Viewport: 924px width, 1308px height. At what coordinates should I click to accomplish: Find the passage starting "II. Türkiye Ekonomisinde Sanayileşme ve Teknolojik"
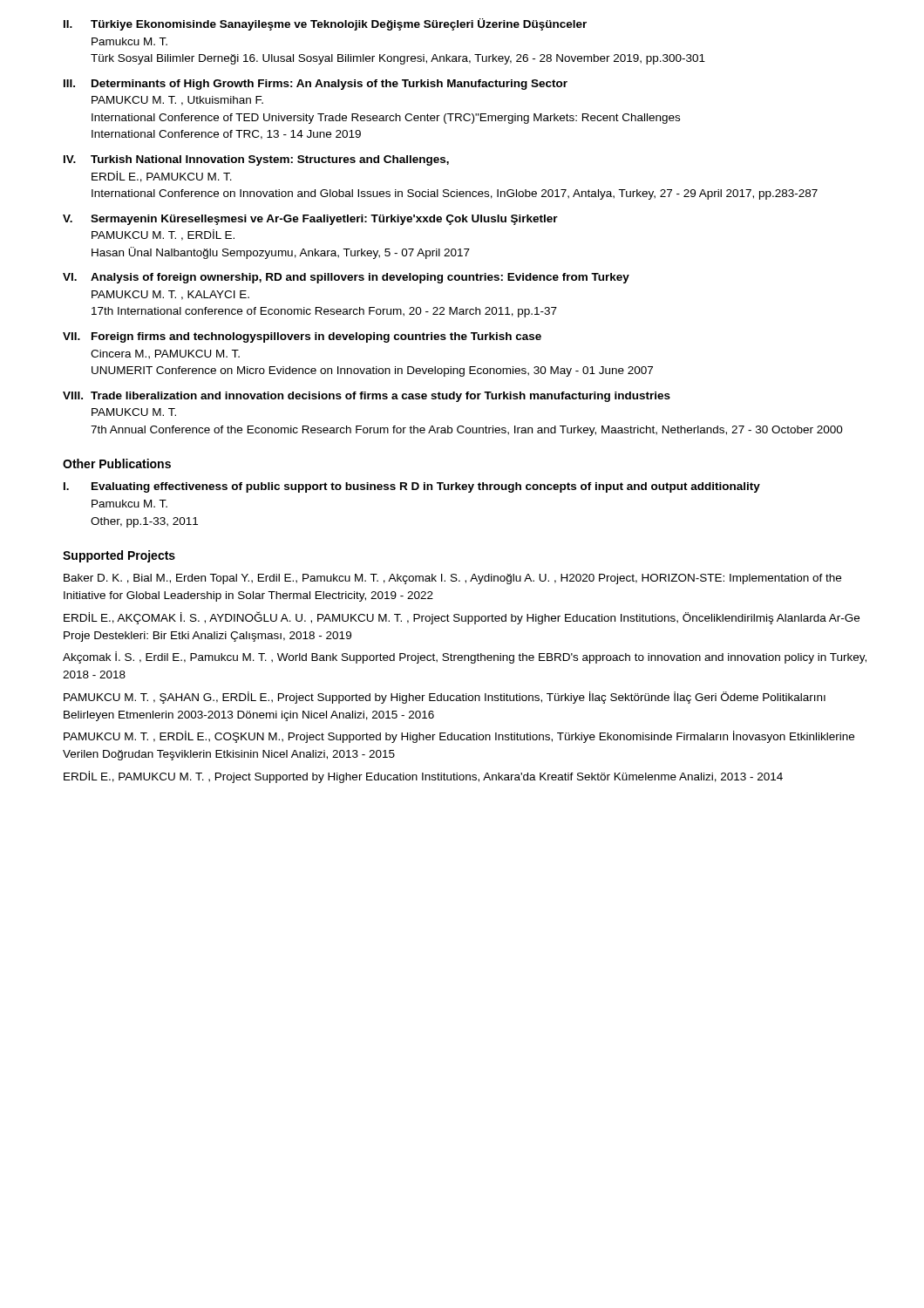[x=325, y=24]
